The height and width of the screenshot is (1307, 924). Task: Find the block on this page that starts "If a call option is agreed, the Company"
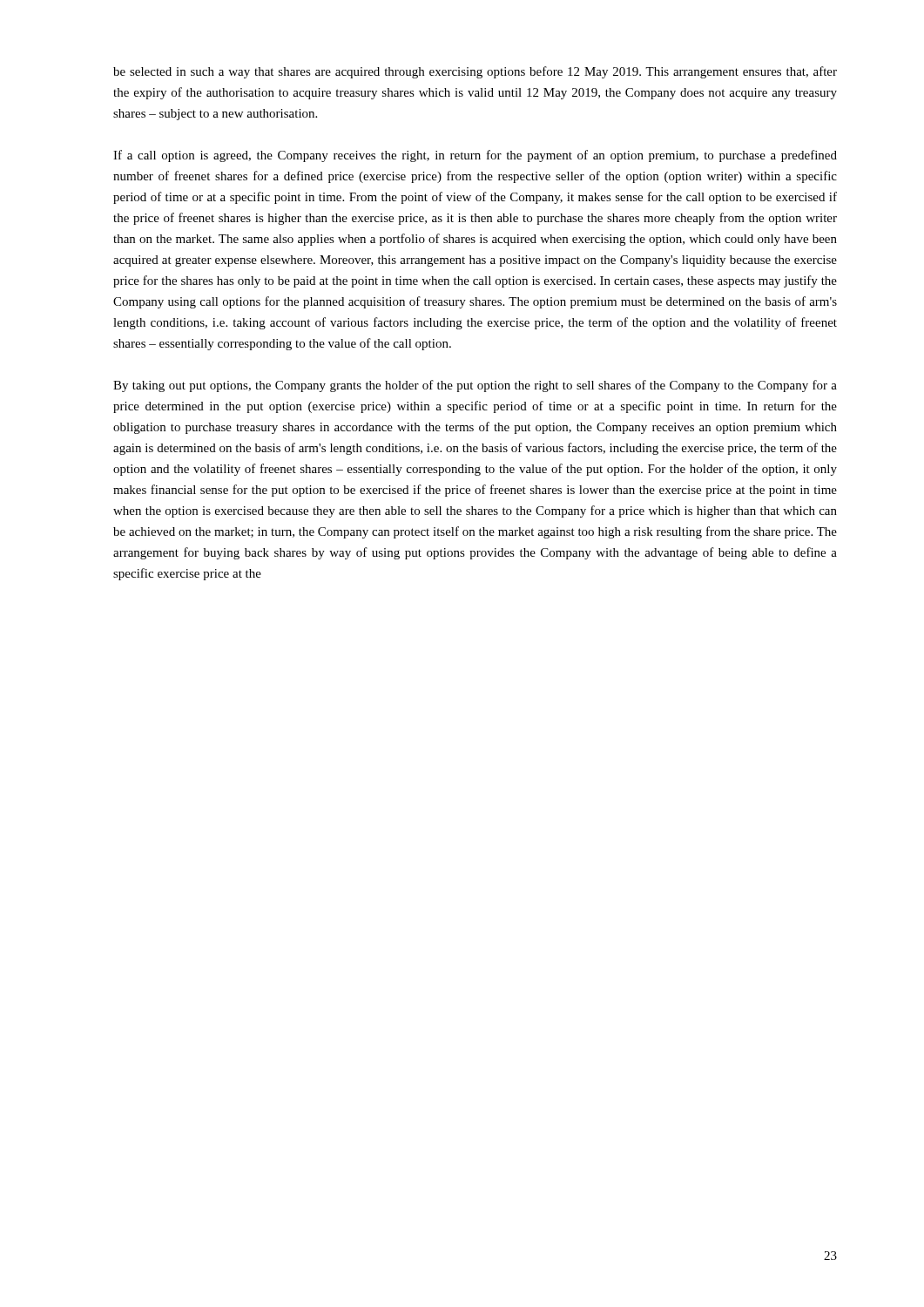point(475,249)
